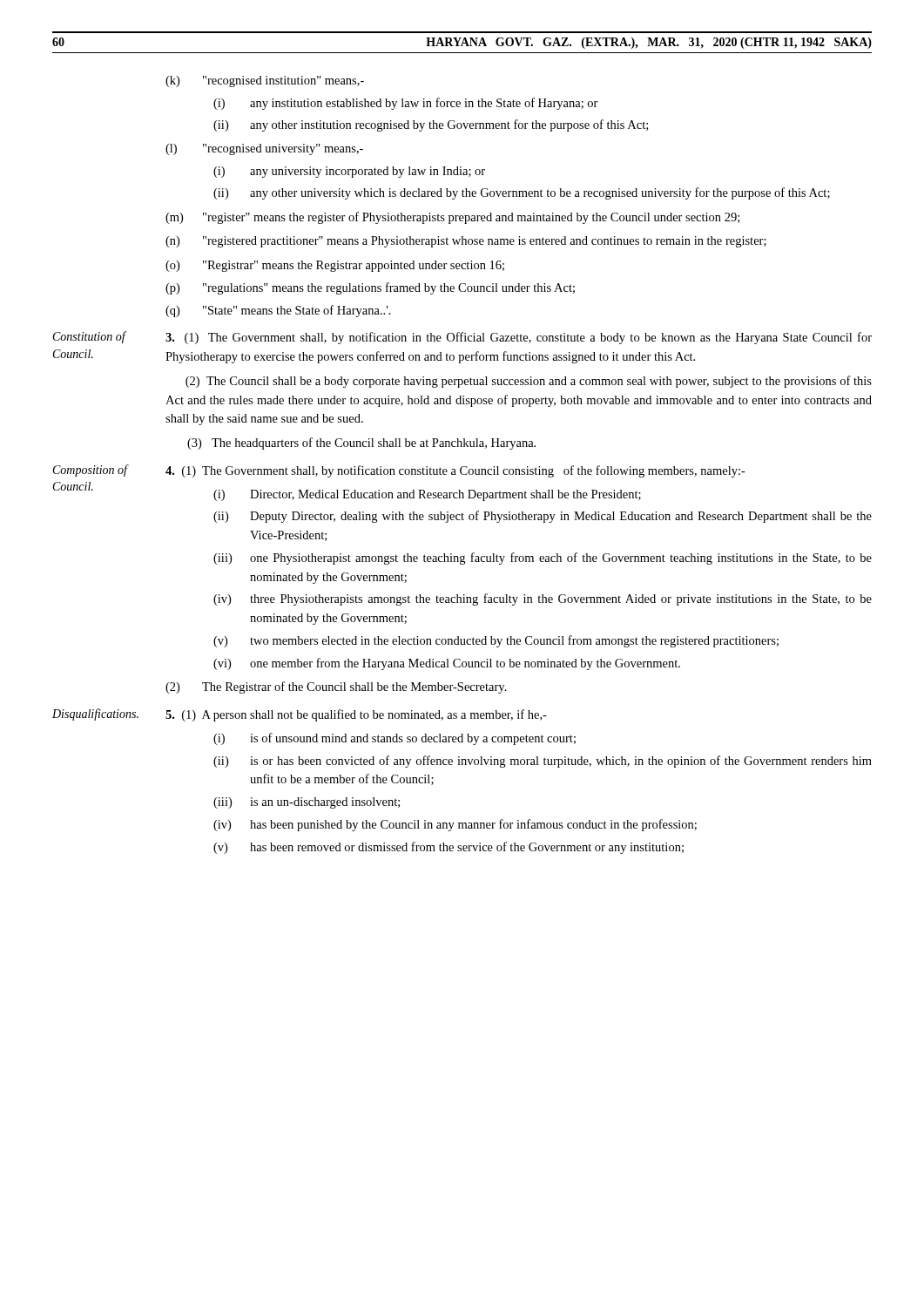Find the list item with the text "(i) is of"
The image size is (924, 1307).
[x=543, y=739]
